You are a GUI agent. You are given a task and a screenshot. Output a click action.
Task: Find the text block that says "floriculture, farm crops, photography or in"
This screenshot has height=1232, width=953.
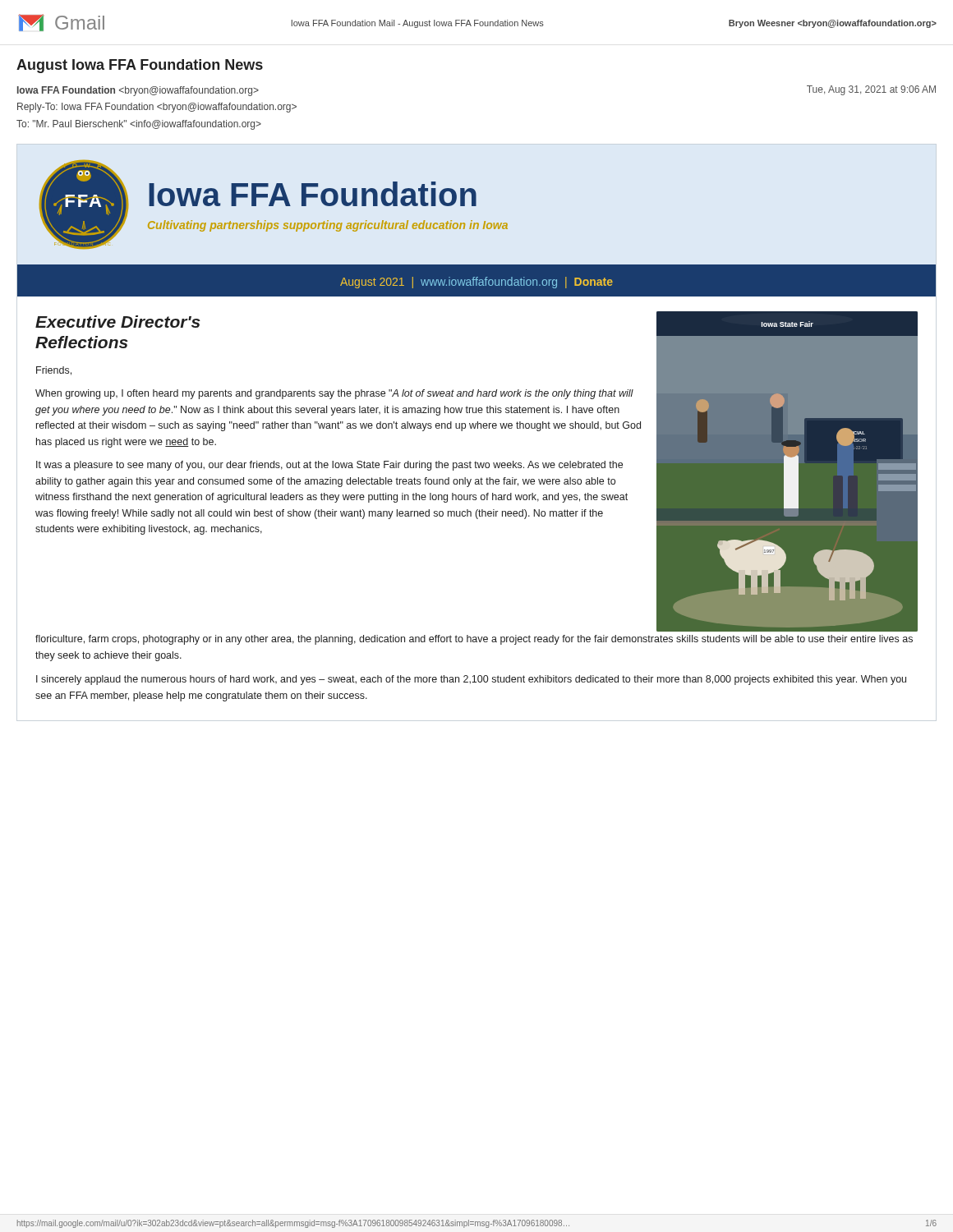tap(474, 647)
